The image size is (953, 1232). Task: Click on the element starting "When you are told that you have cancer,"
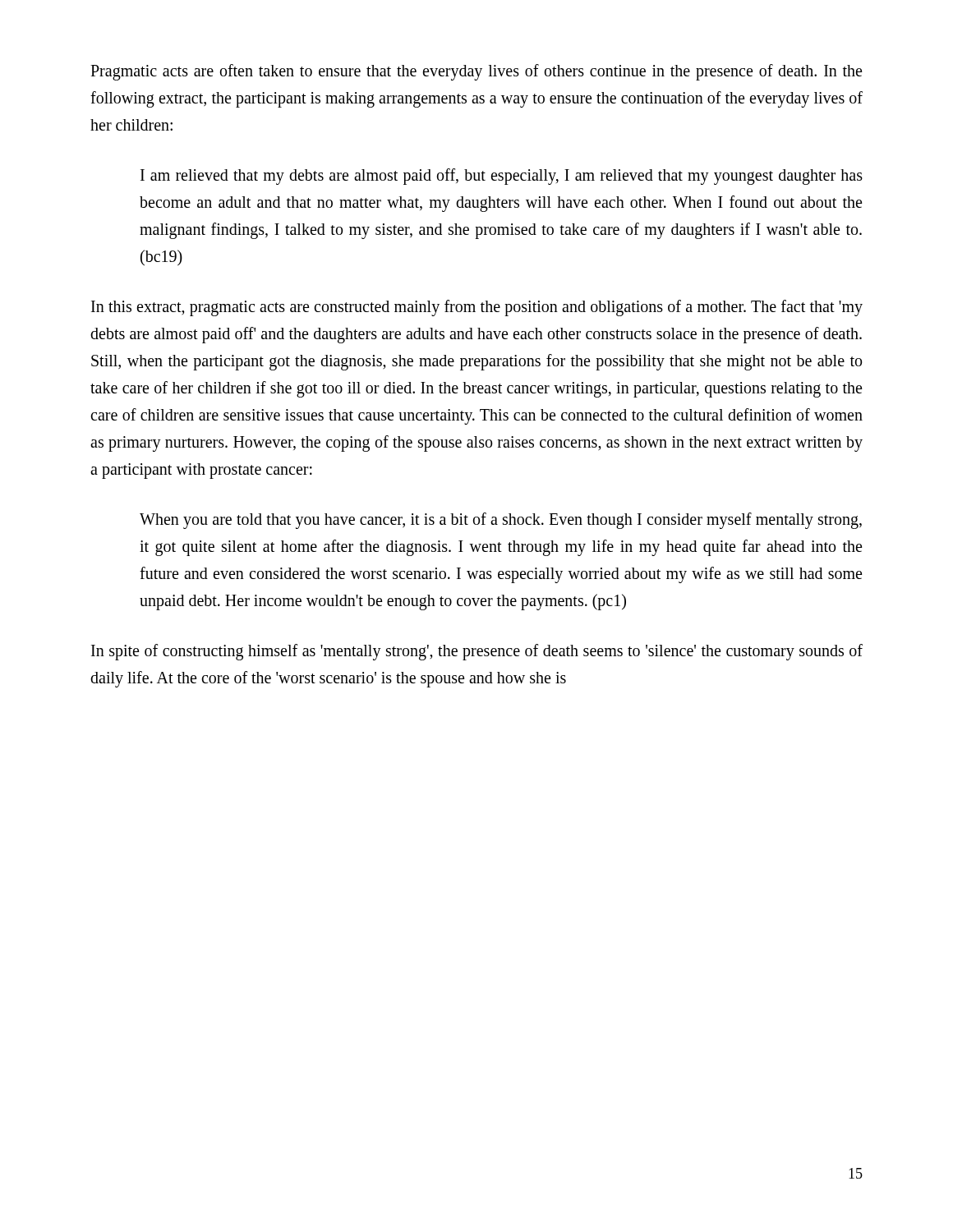coord(501,560)
